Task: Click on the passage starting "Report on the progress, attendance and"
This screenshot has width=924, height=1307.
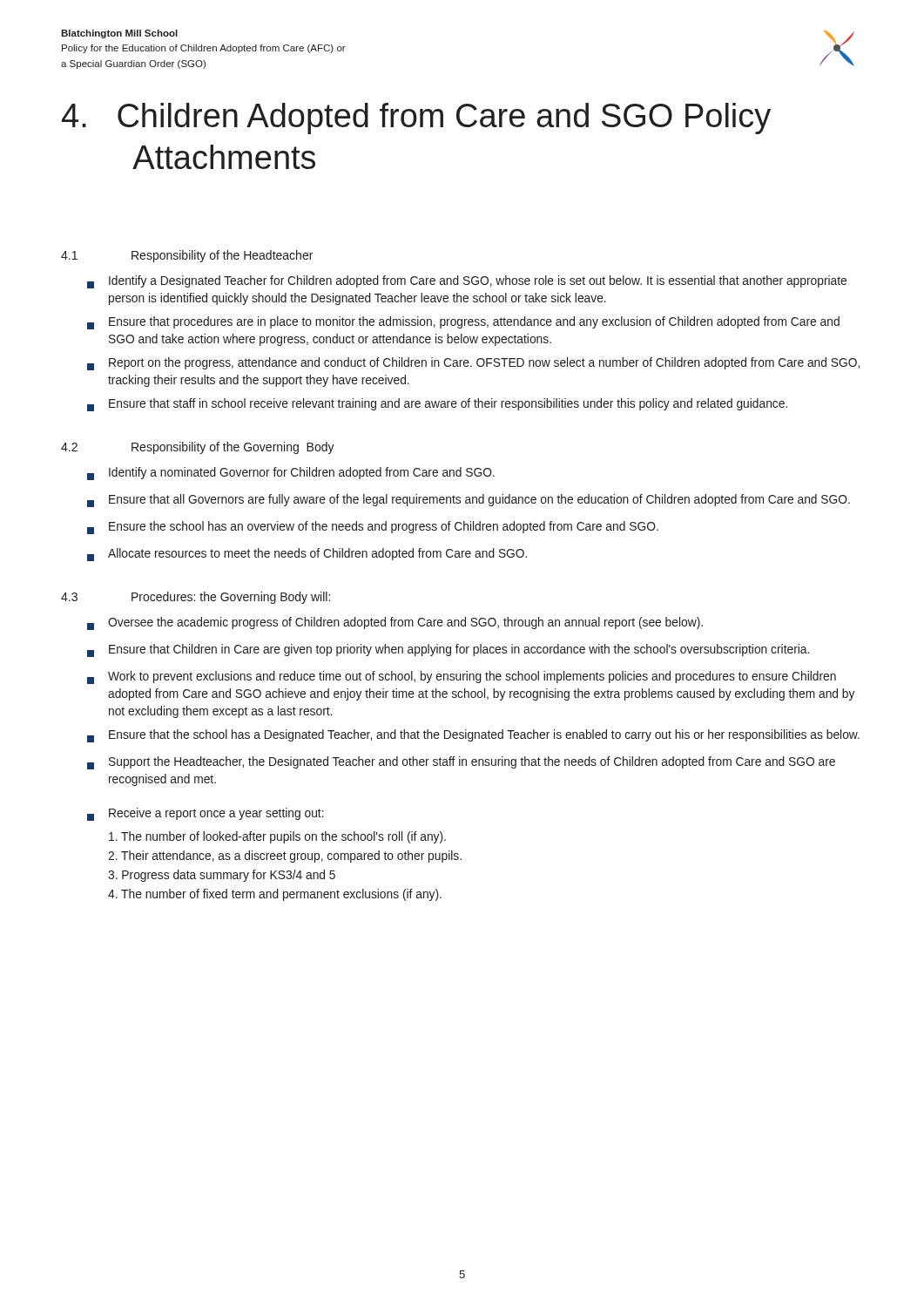Action: click(475, 372)
